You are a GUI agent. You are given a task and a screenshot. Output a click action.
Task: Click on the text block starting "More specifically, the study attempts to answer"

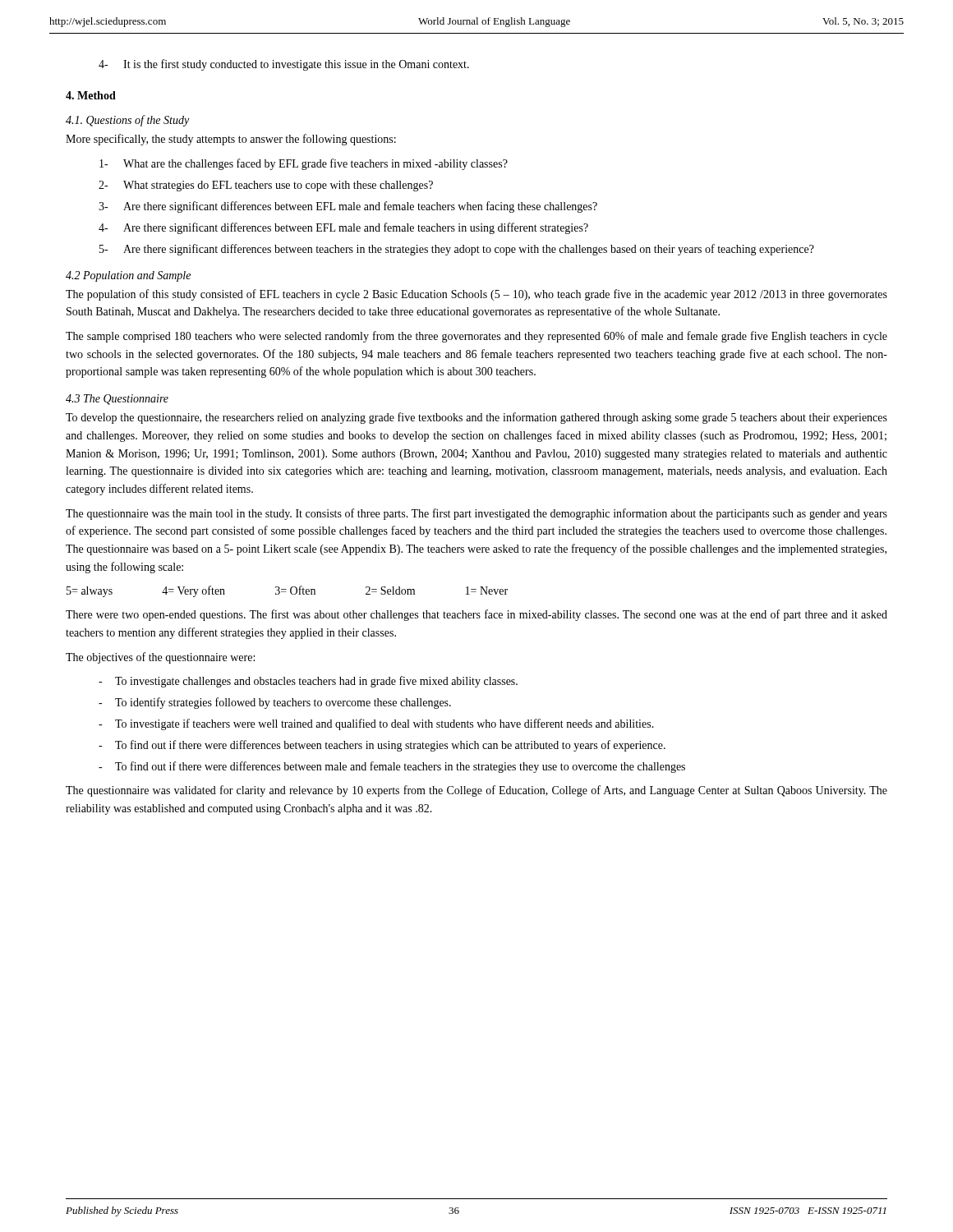pos(231,140)
